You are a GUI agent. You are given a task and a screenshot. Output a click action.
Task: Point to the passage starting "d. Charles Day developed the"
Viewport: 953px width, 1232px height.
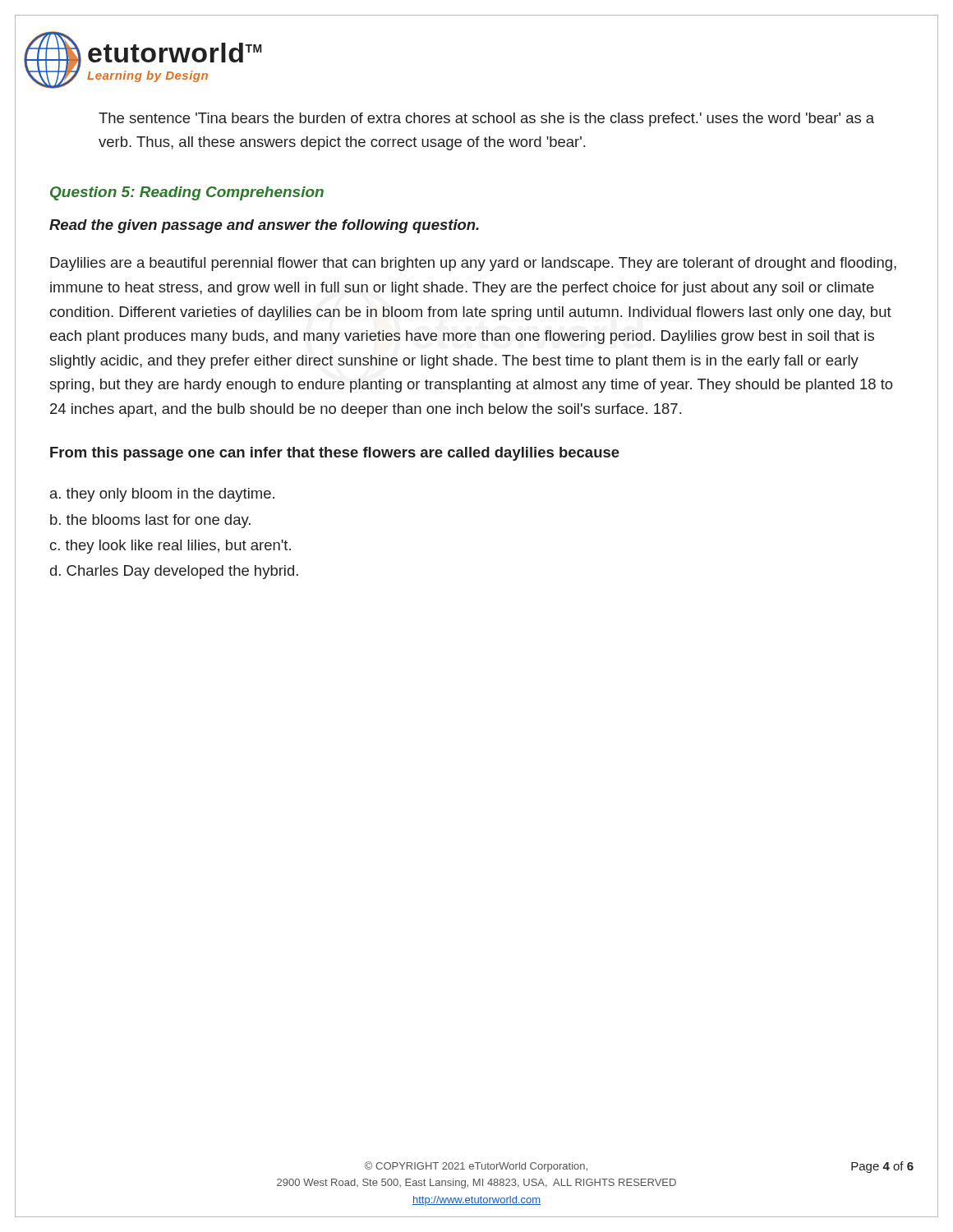[174, 571]
